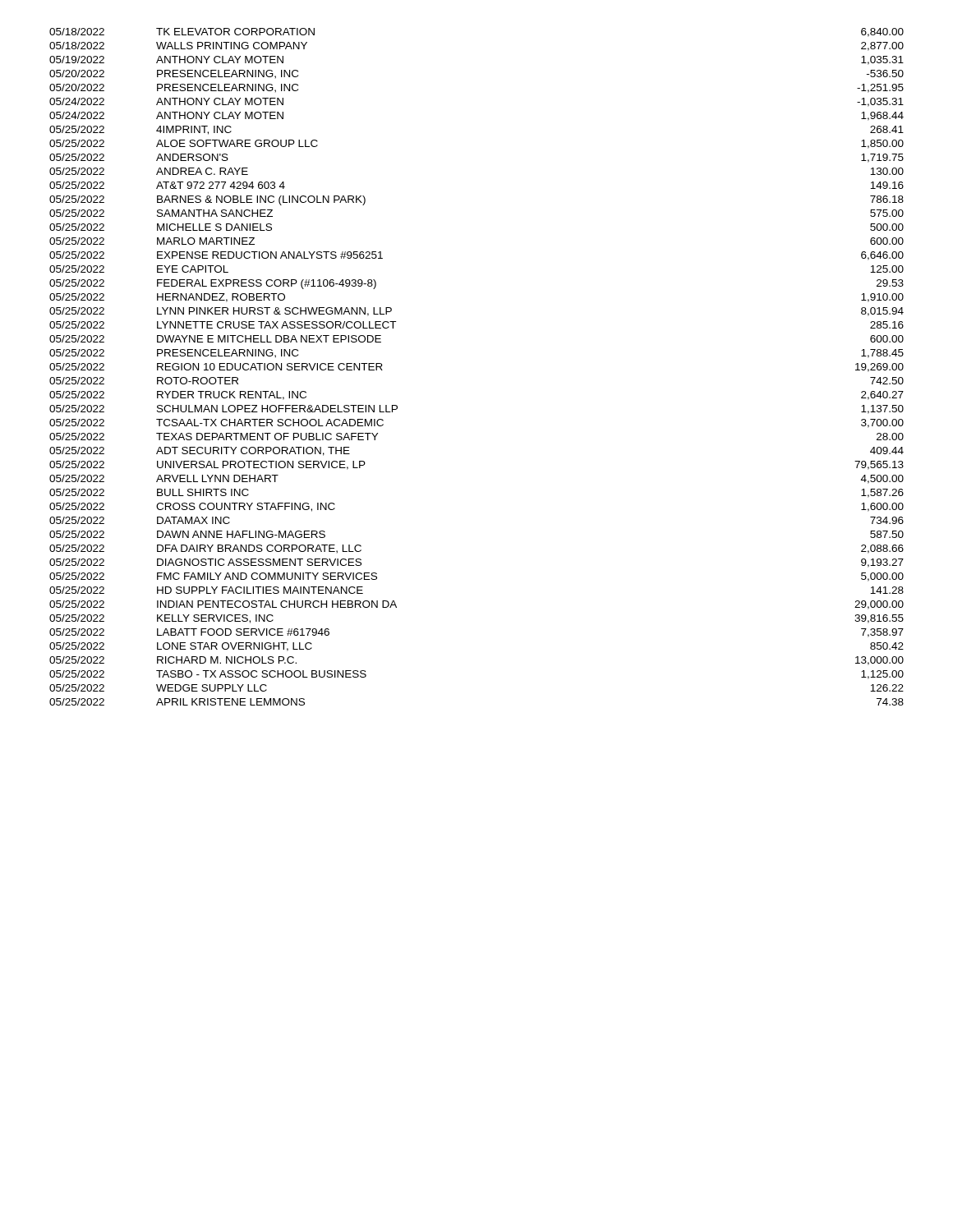Find "05/25/2022 WEDGE SUPPLY LLC 126.22" on this page

pyautogui.click(x=74, y=687)
